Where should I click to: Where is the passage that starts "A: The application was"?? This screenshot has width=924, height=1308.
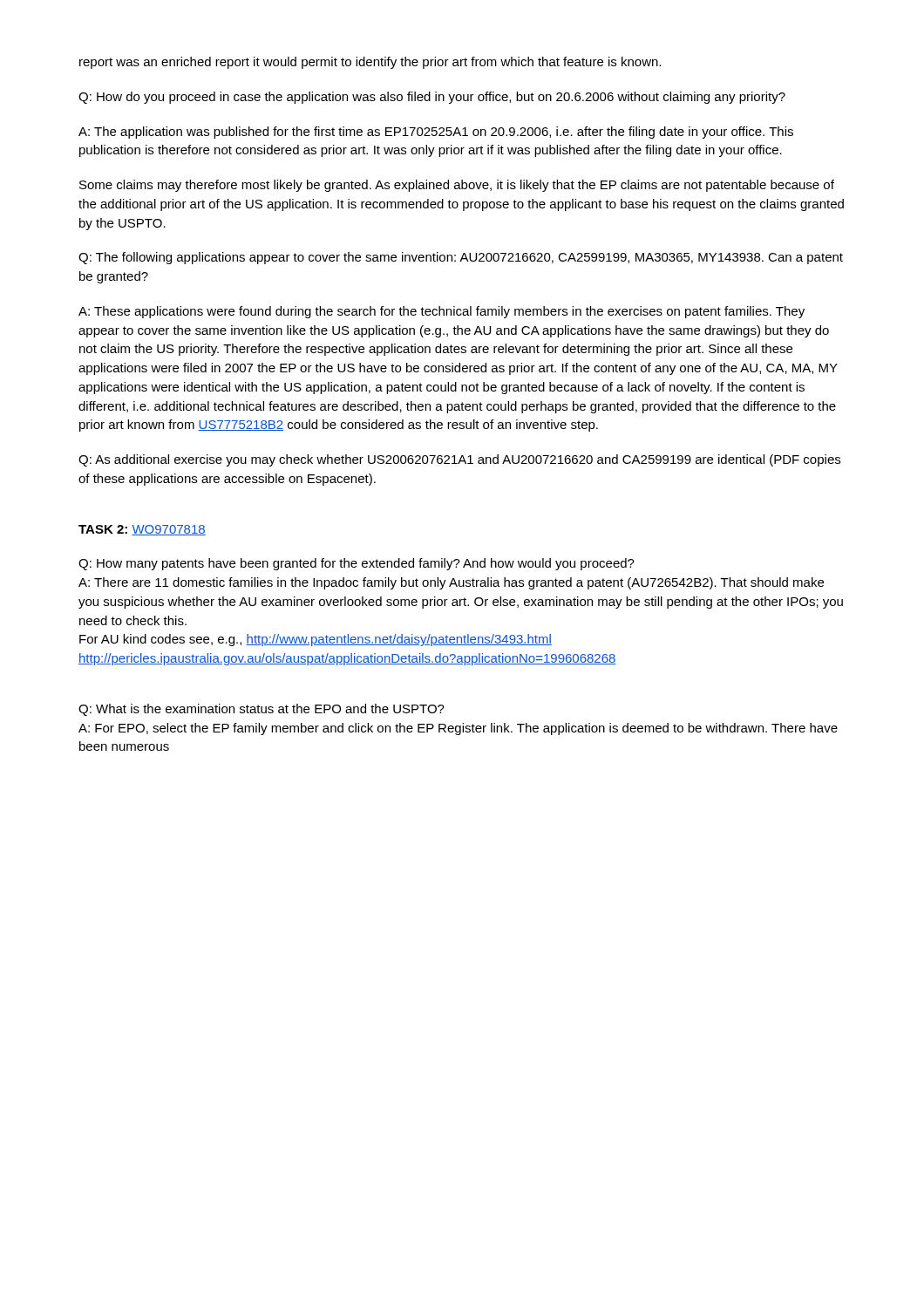pyautogui.click(x=436, y=140)
